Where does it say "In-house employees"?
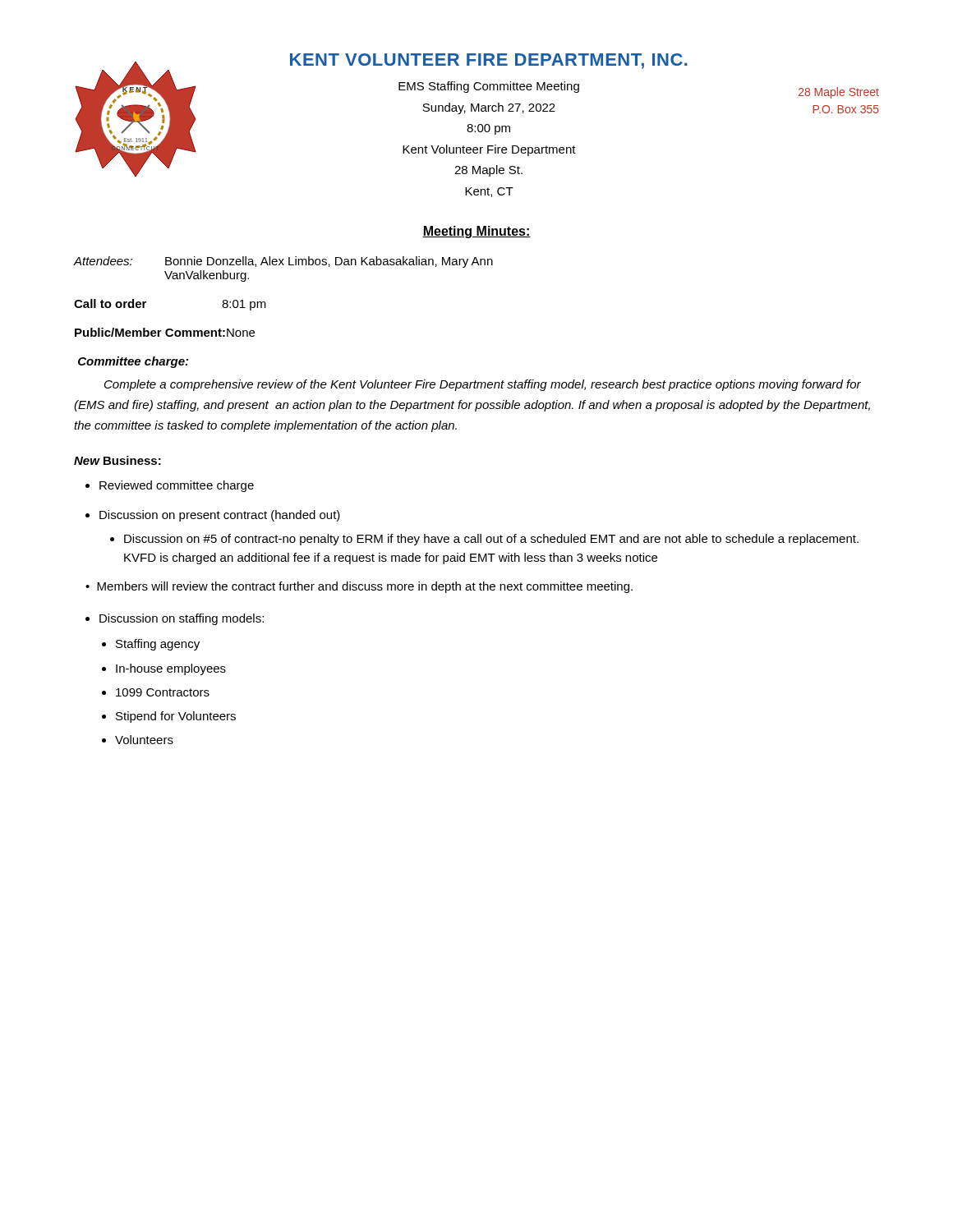This screenshot has height=1232, width=953. click(x=170, y=668)
